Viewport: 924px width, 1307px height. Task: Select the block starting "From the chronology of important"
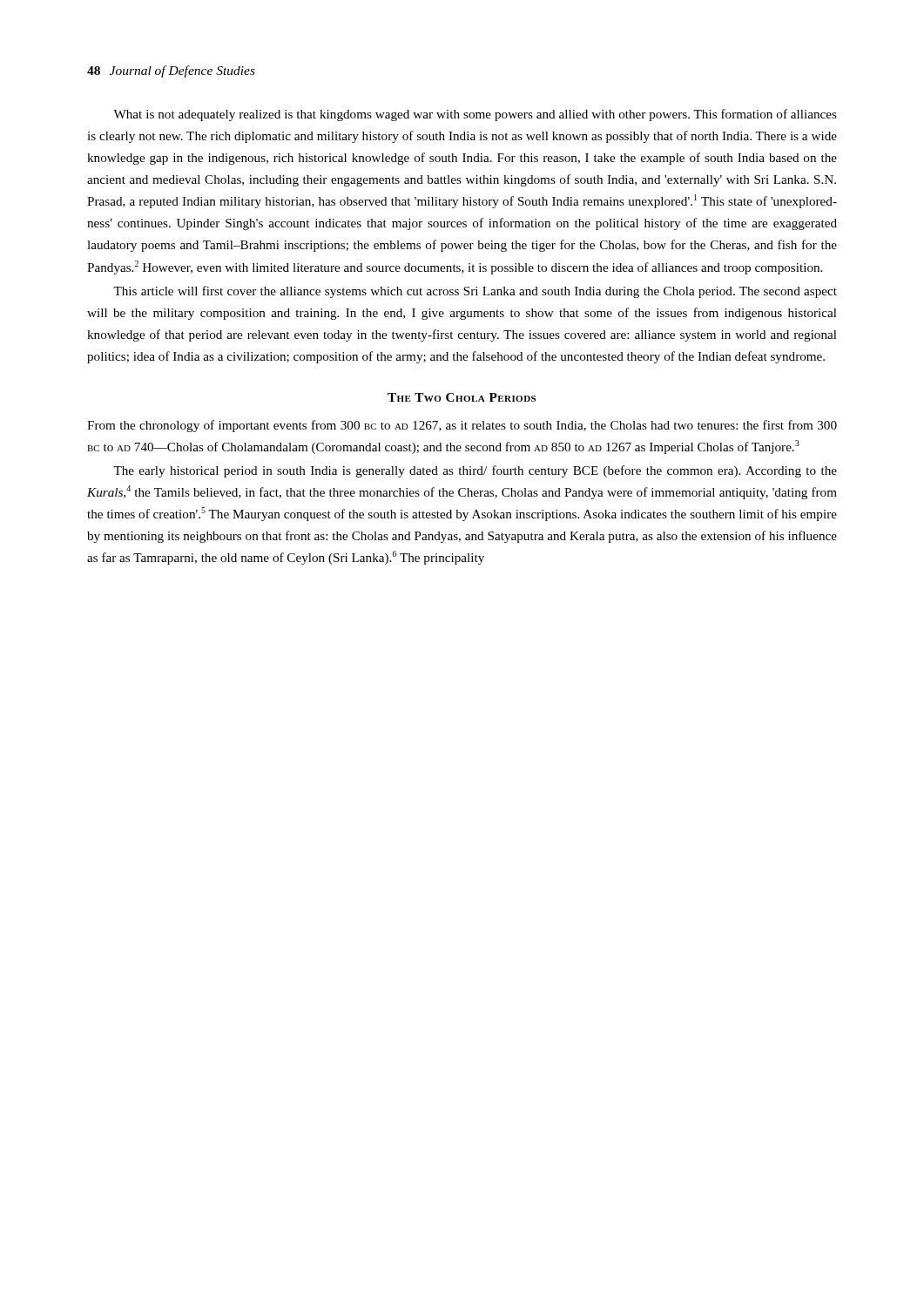462,436
